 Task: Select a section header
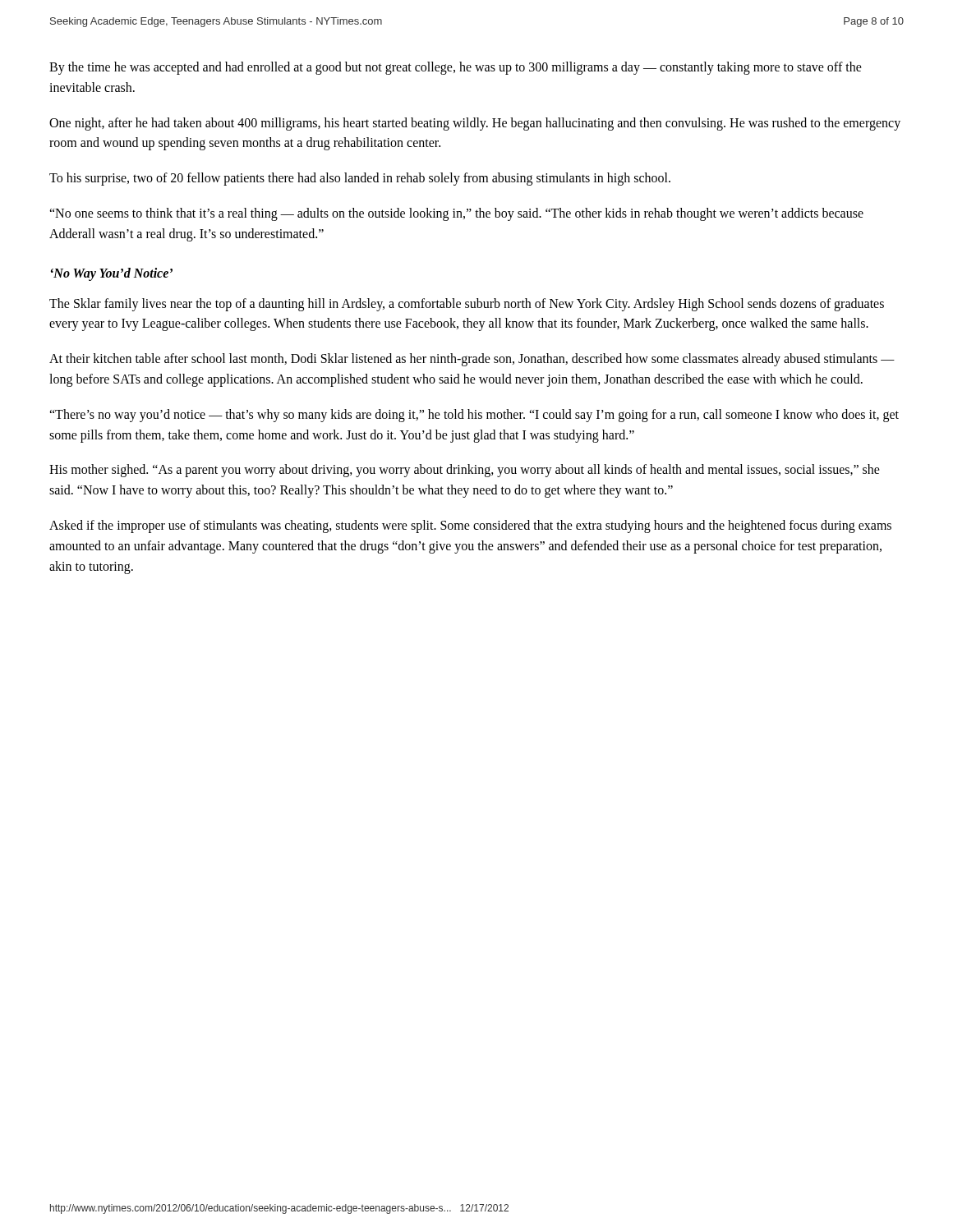[111, 273]
